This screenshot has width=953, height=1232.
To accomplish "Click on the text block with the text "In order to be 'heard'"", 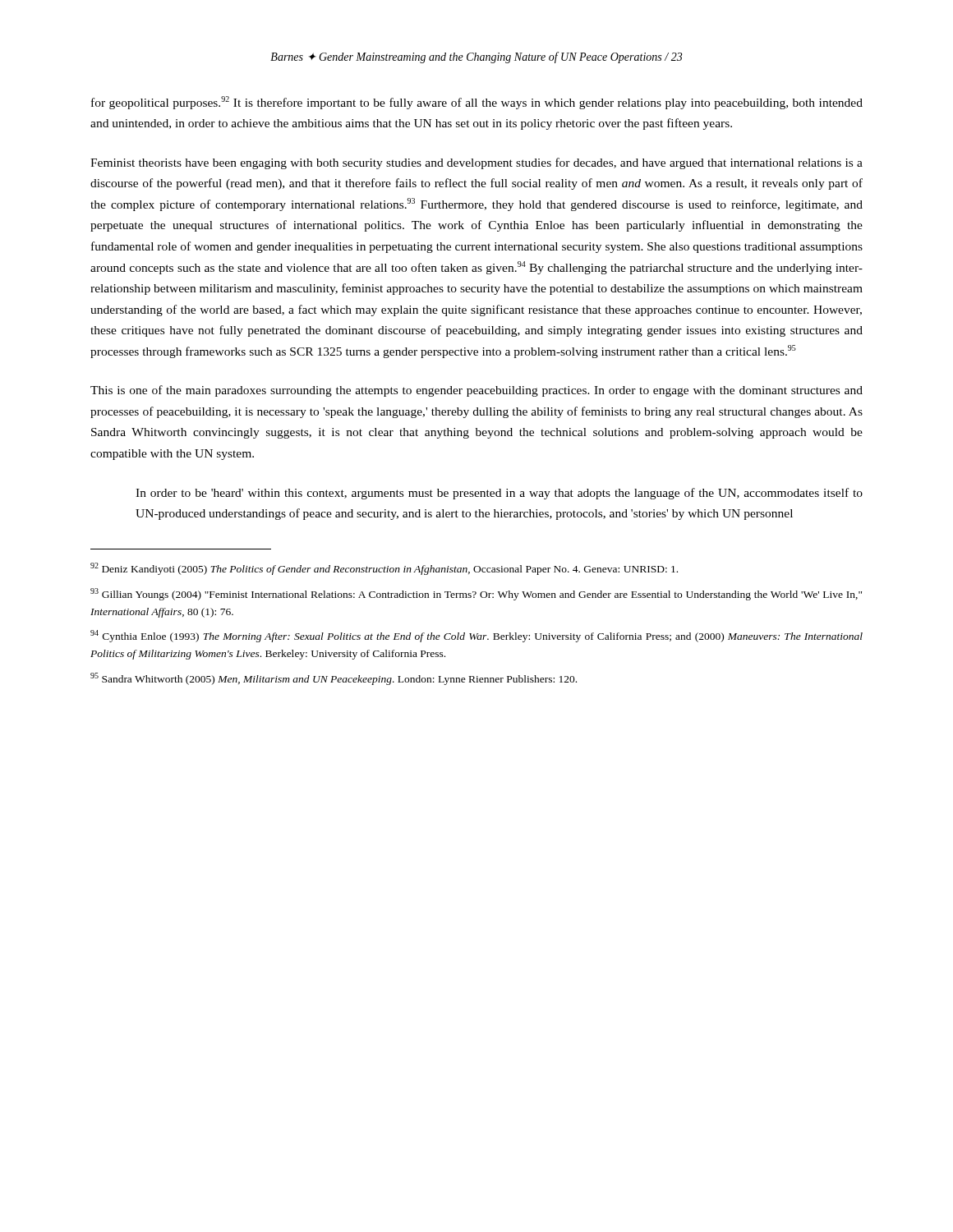I will [499, 503].
